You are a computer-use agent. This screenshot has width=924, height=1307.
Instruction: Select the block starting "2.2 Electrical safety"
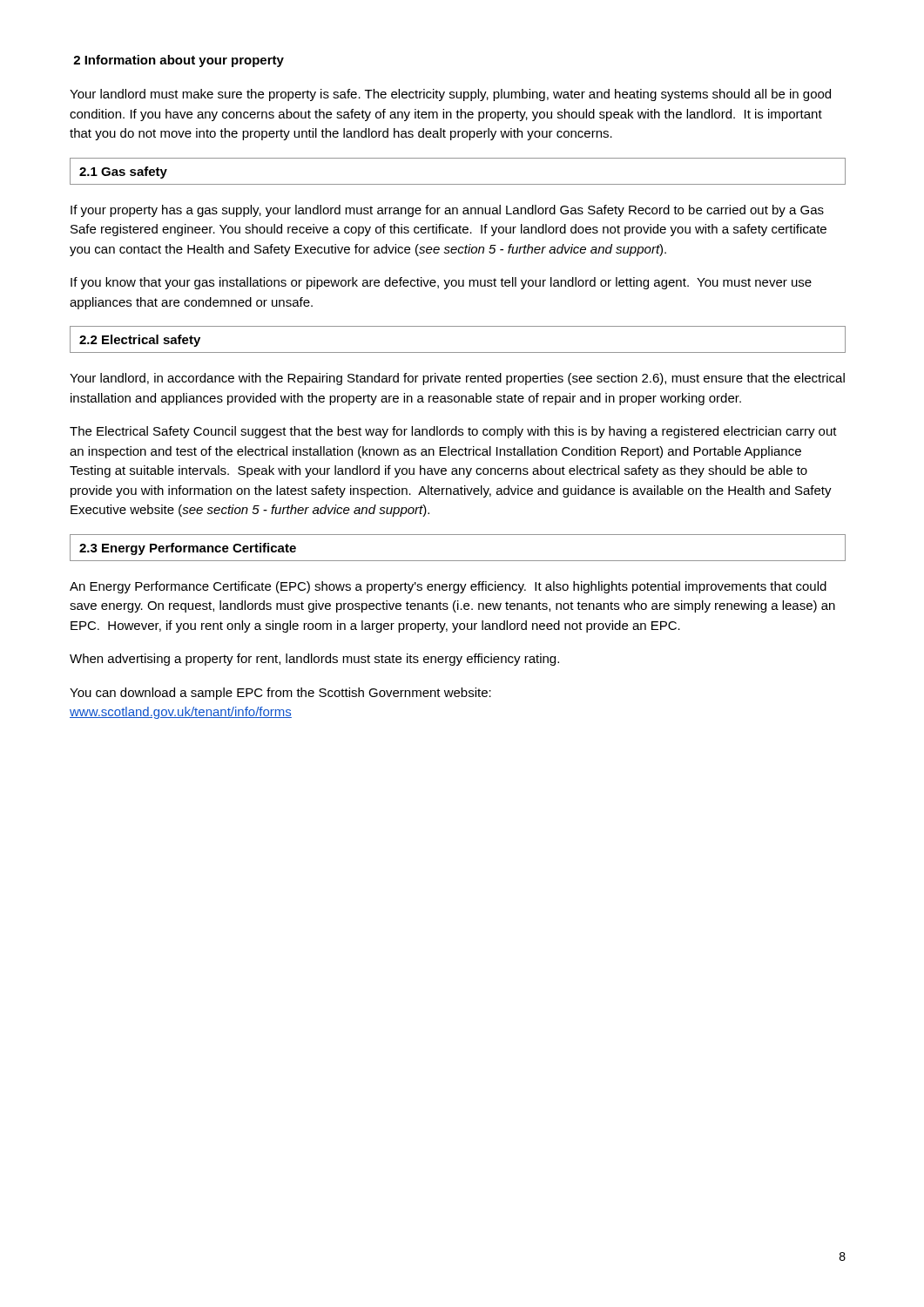coord(140,339)
